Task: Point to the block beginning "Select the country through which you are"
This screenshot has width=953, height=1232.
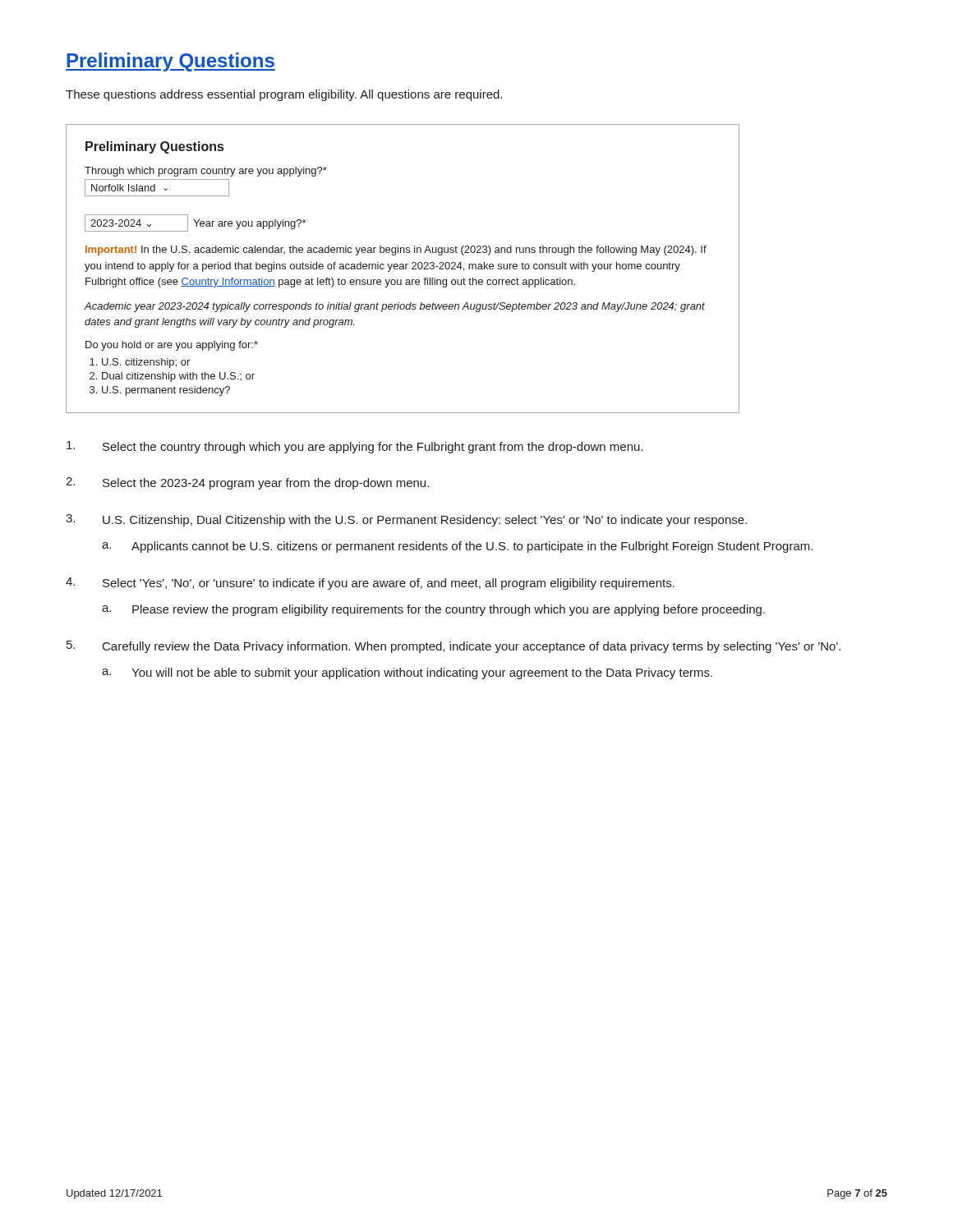Action: pyautogui.click(x=476, y=447)
